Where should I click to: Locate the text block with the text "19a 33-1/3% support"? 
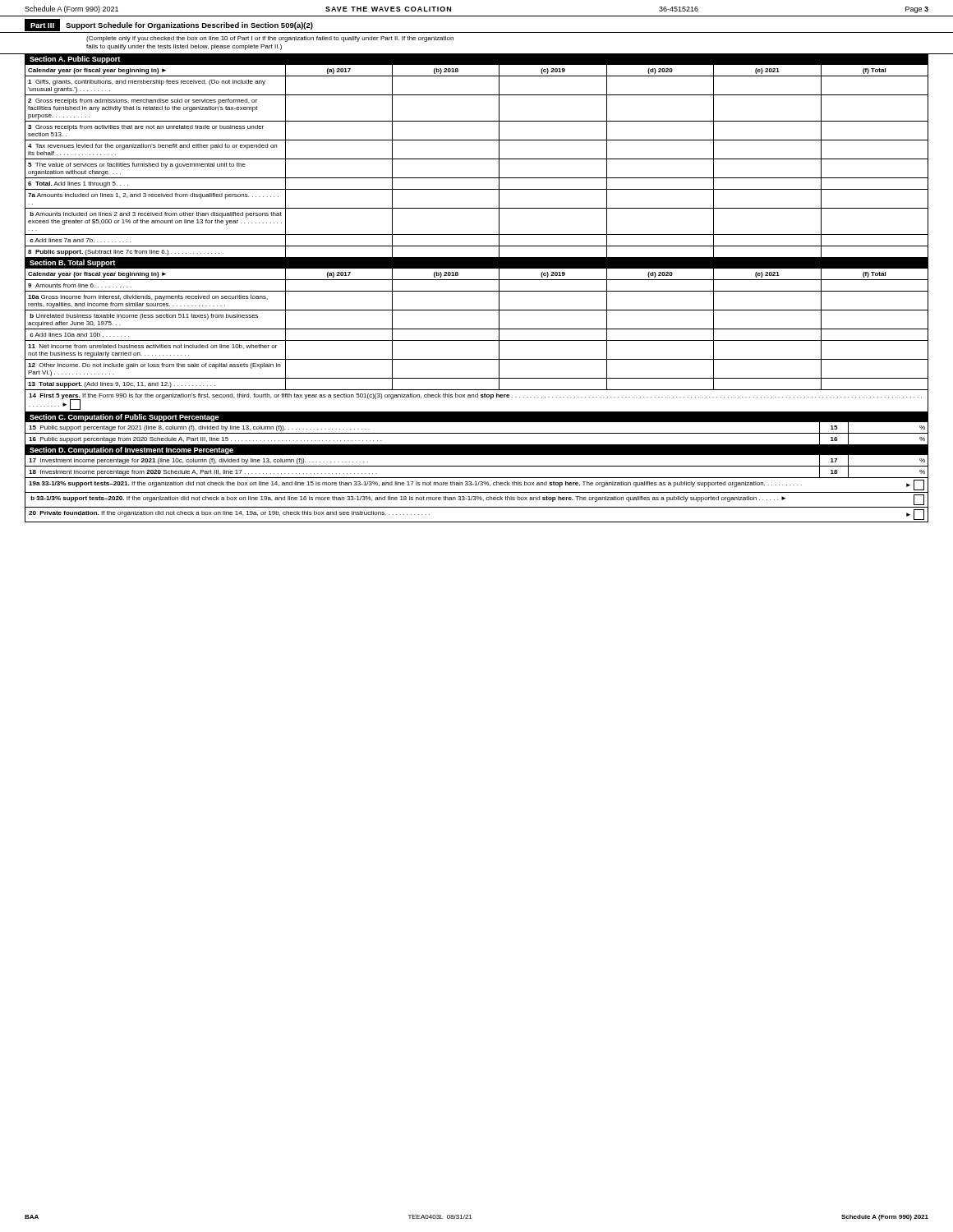[476, 485]
